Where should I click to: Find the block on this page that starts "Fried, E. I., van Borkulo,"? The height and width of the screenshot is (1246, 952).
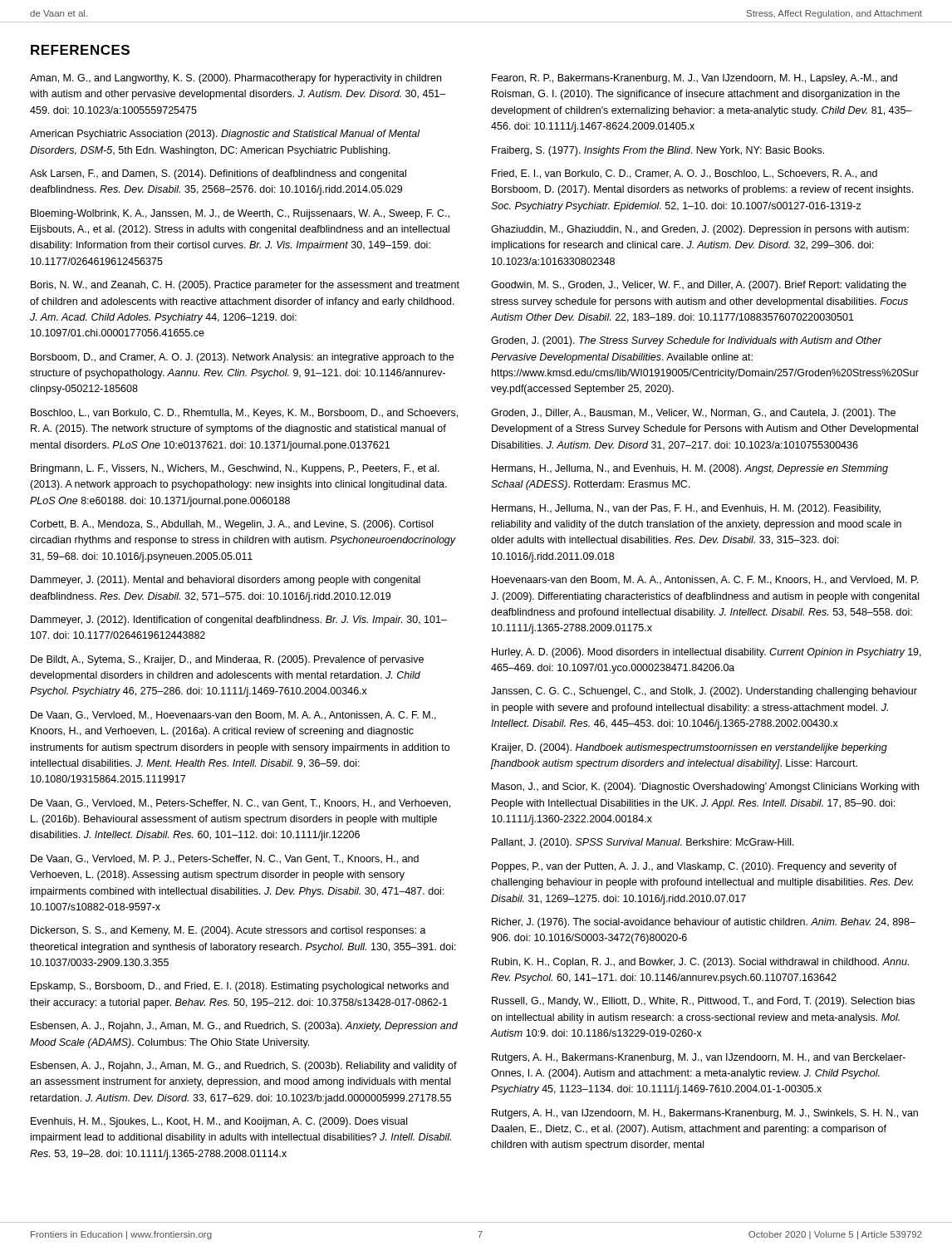[702, 190]
